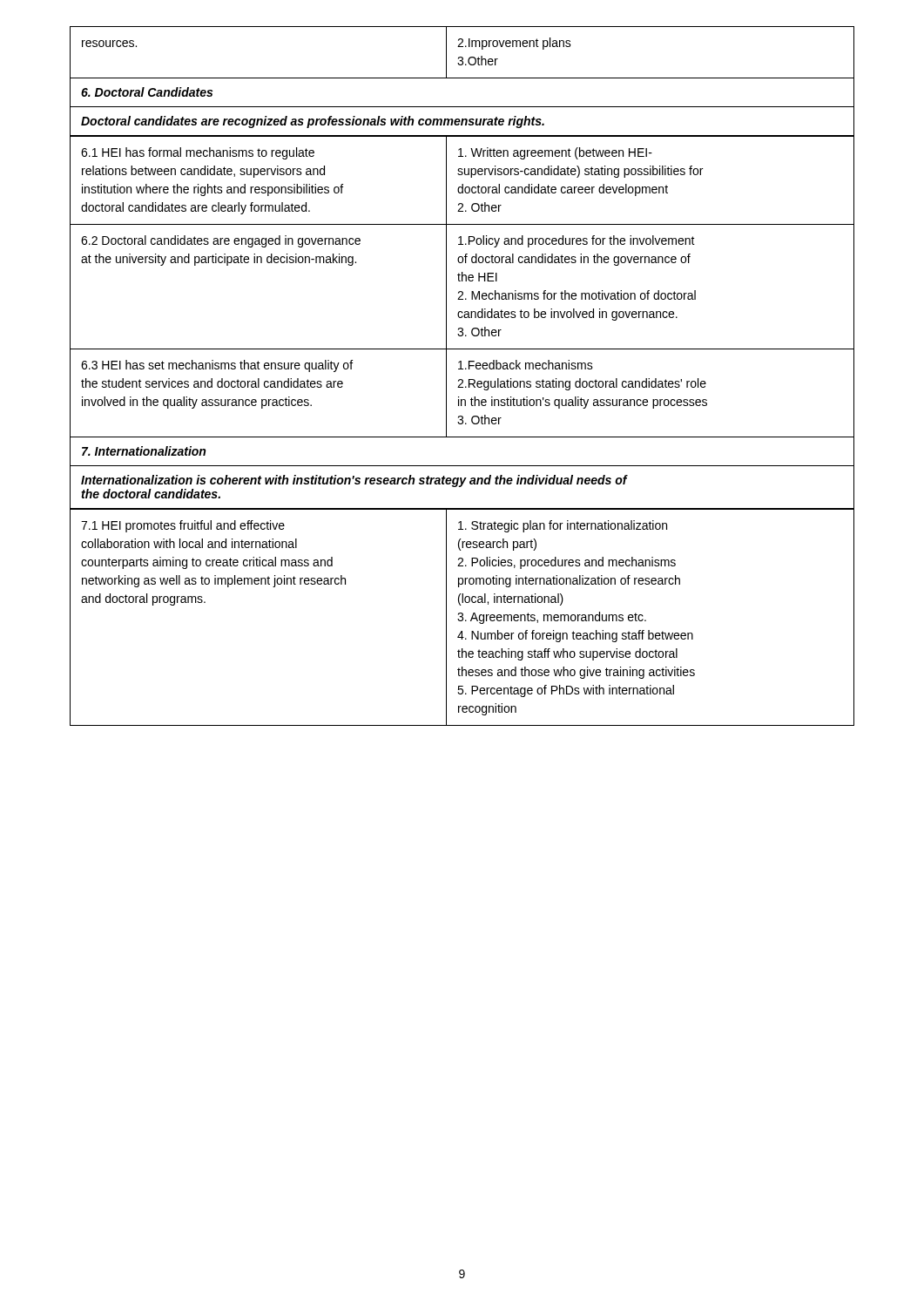This screenshot has height=1307, width=924.
Task: Click on the text block starting "Doctoral candidates are recognized as professionals with commensurate"
Action: [313, 121]
